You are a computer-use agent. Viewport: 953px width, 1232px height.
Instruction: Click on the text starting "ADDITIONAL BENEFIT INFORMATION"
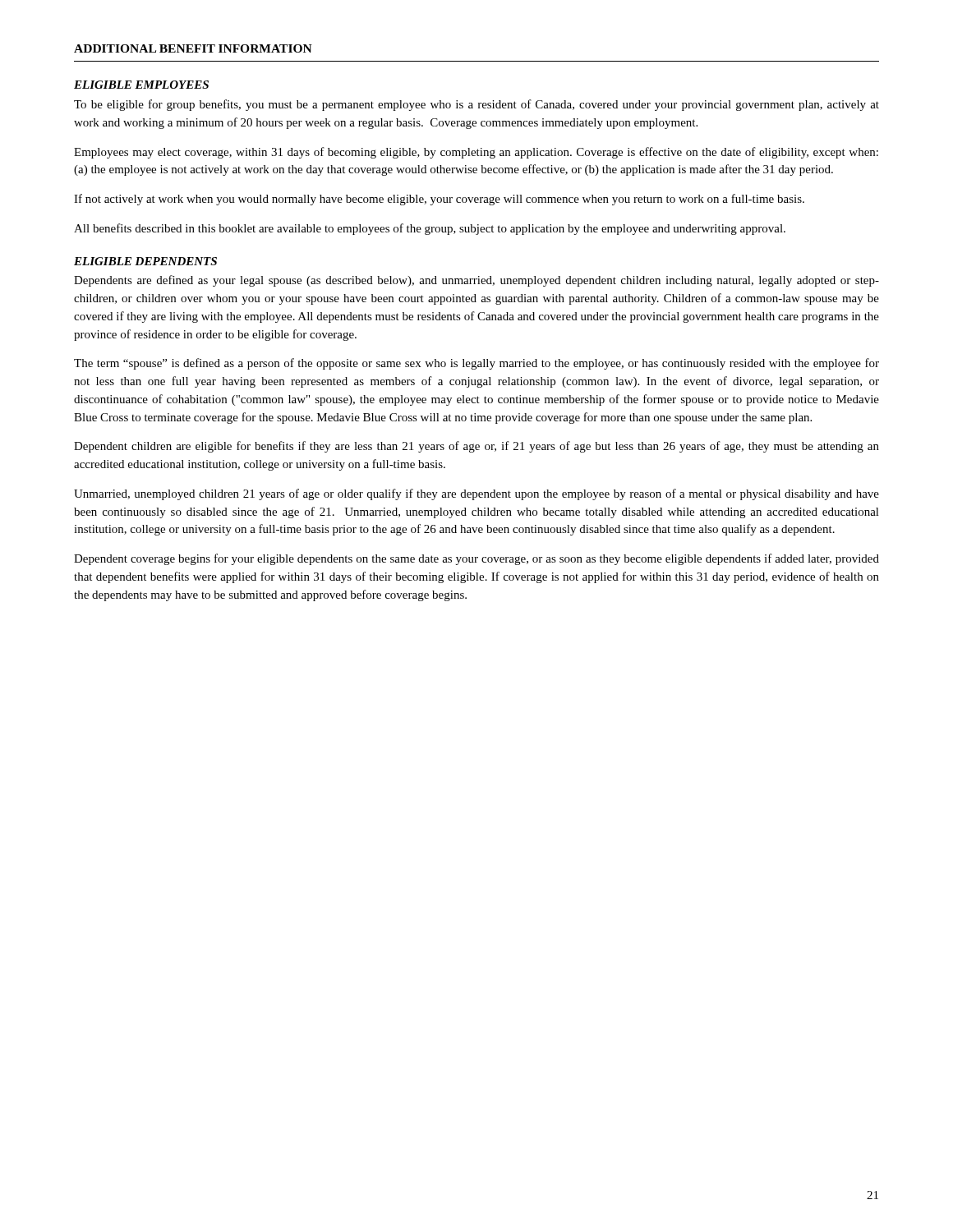(x=476, y=49)
